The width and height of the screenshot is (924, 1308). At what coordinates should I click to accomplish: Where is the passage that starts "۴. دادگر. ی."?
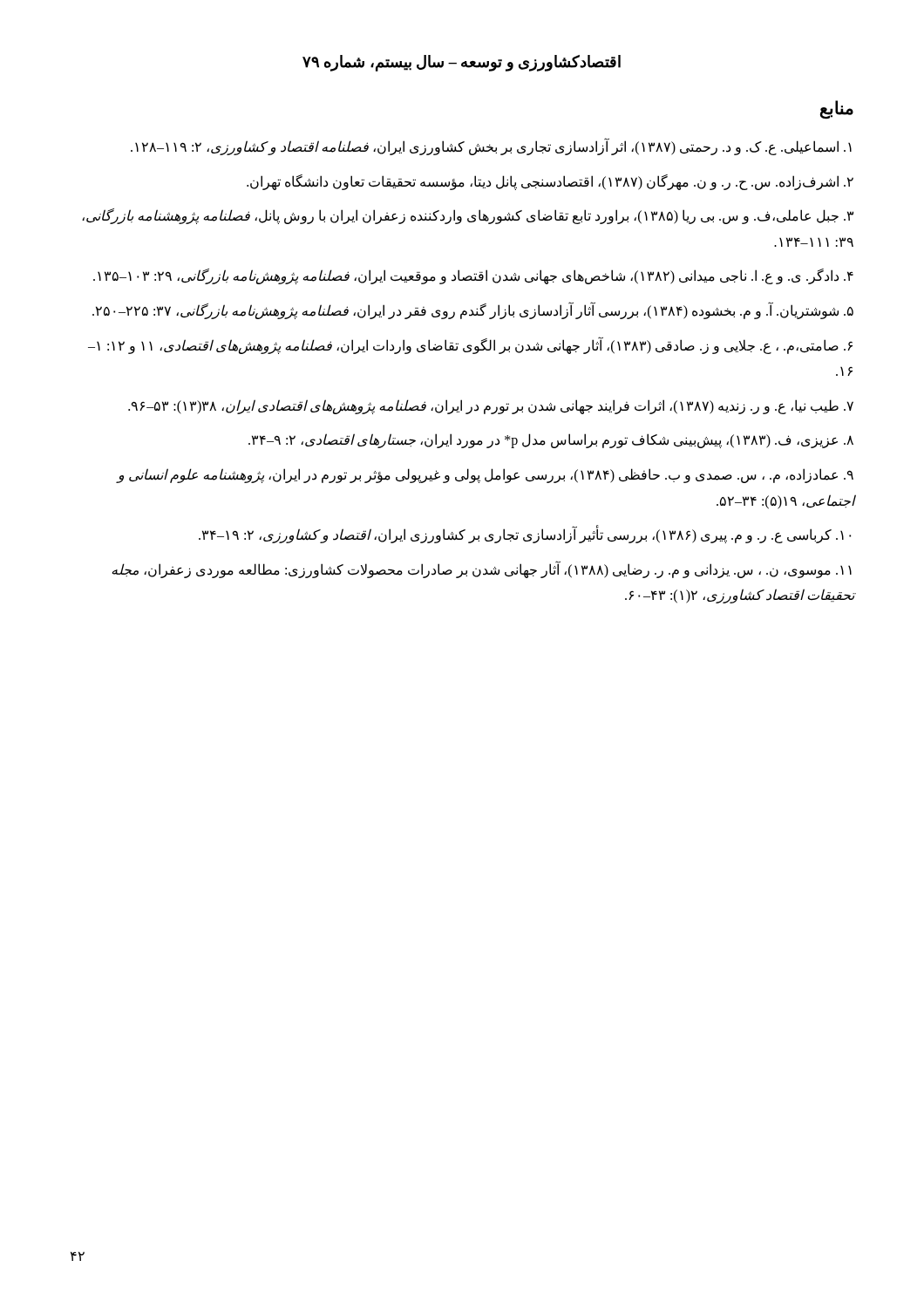(x=473, y=276)
